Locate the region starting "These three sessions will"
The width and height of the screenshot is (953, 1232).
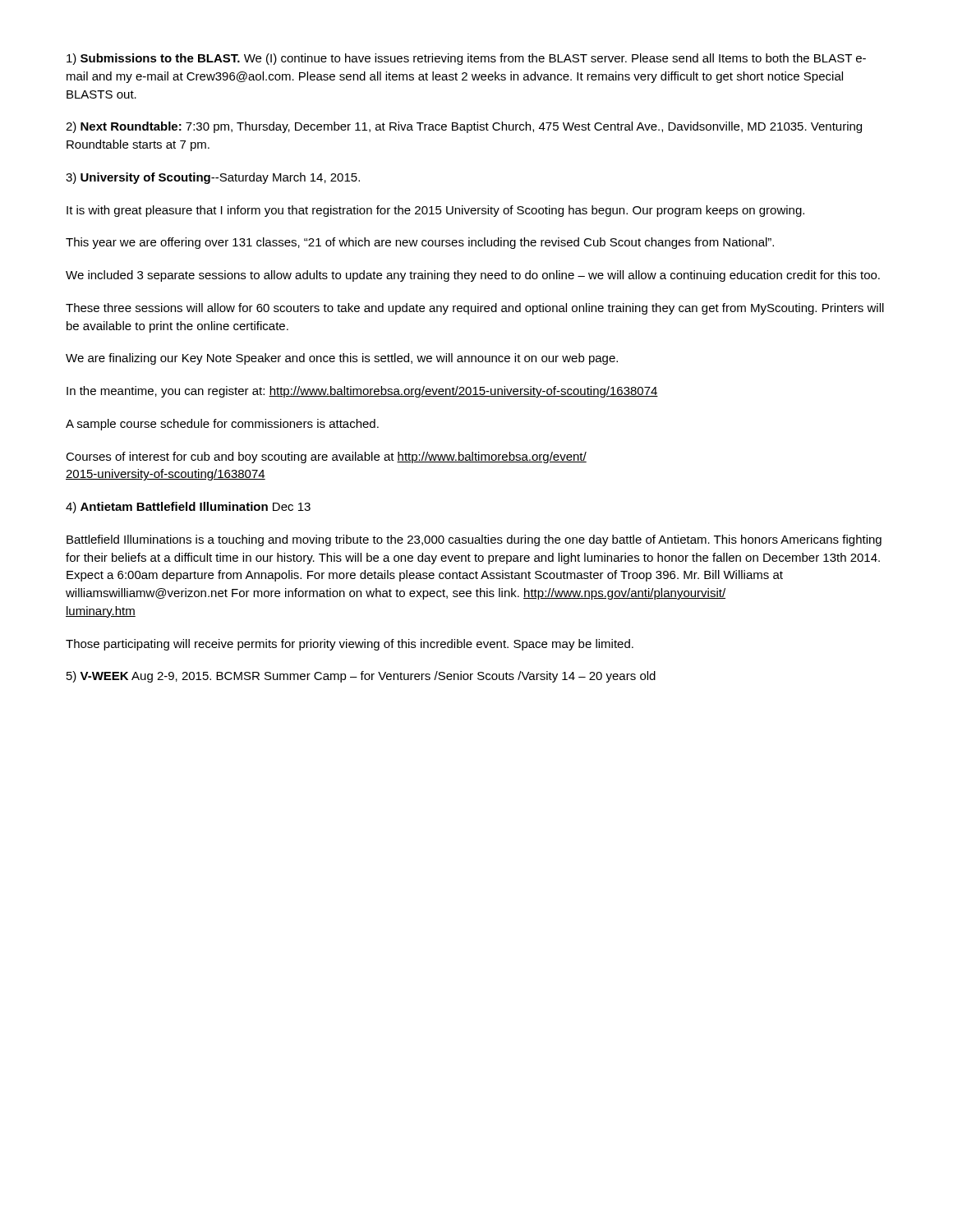click(x=475, y=316)
